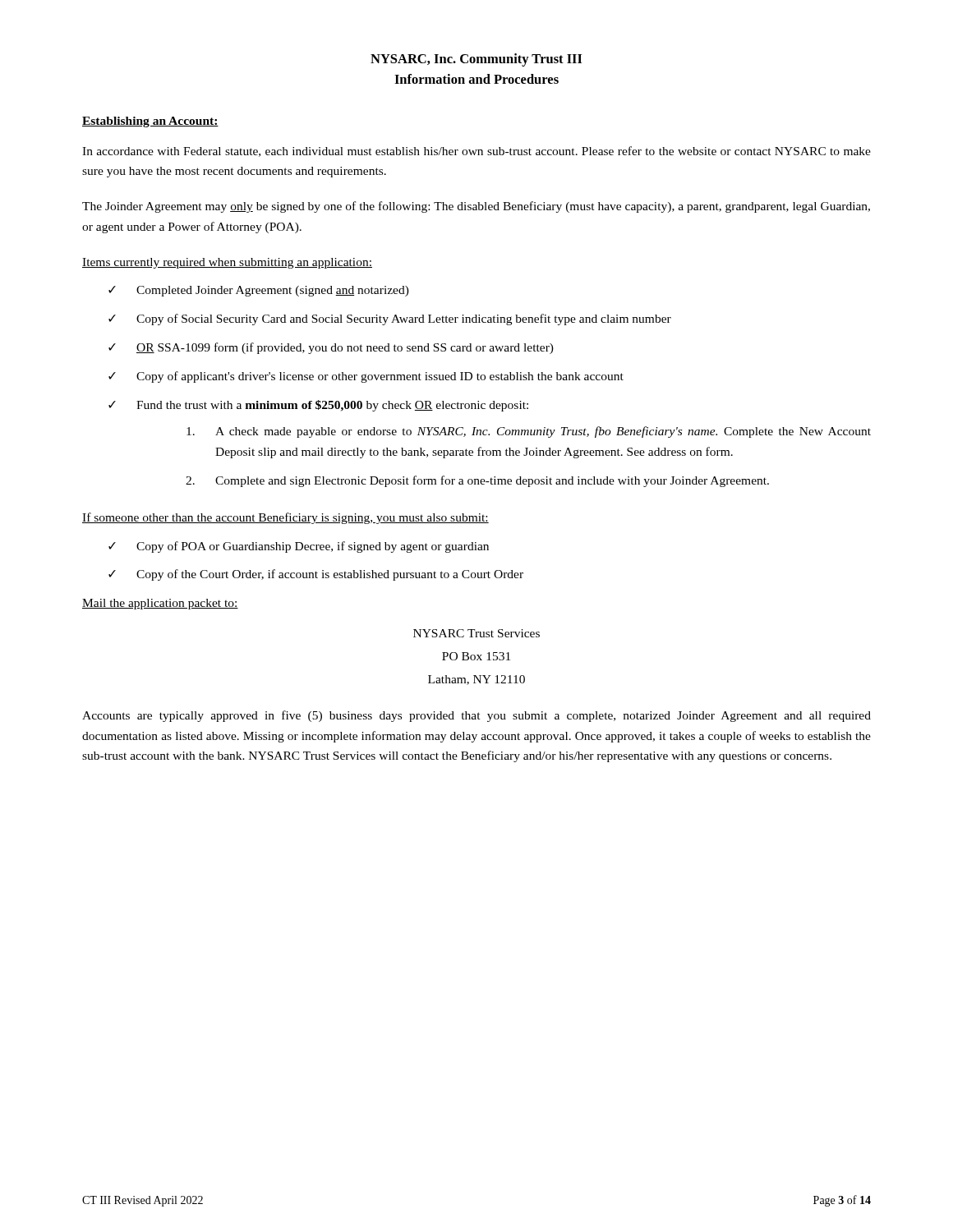Select the passage starting "Establishing an Account:"
Viewport: 953px width, 1232px height.
[x=150, y=120]
